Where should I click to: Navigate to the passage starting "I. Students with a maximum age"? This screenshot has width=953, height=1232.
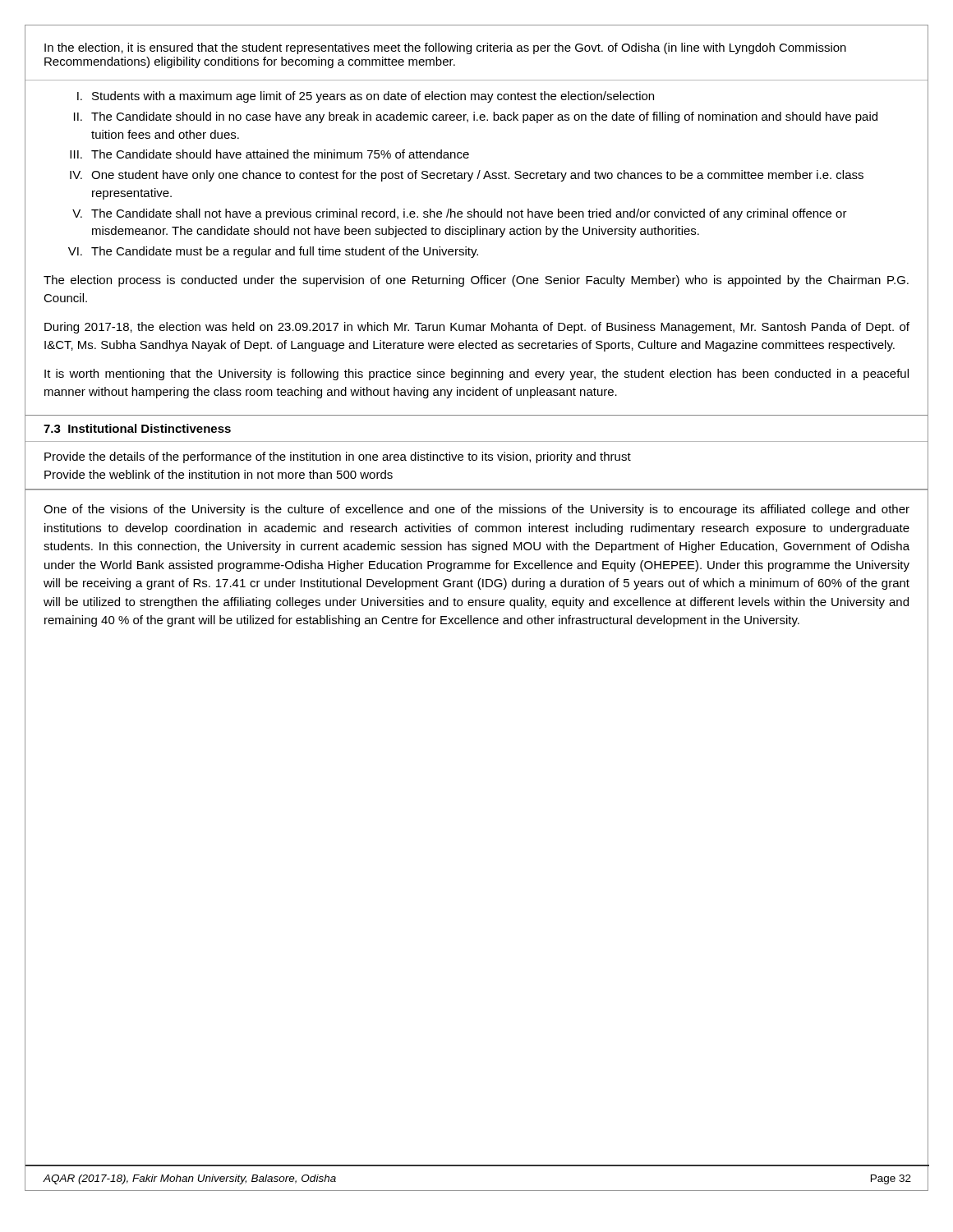click(x=476, y=96)
